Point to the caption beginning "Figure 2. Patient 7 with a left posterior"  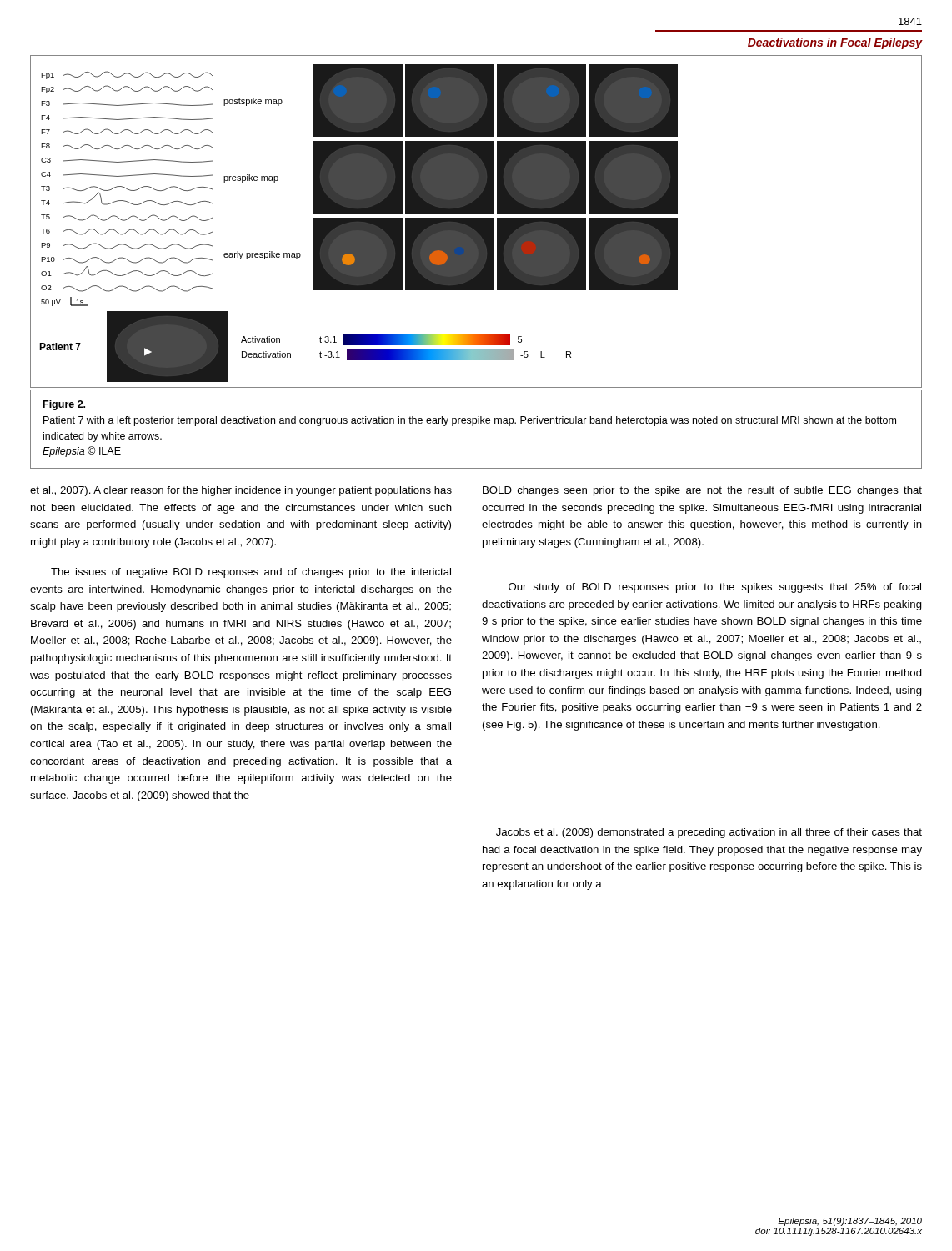point(470,428)
